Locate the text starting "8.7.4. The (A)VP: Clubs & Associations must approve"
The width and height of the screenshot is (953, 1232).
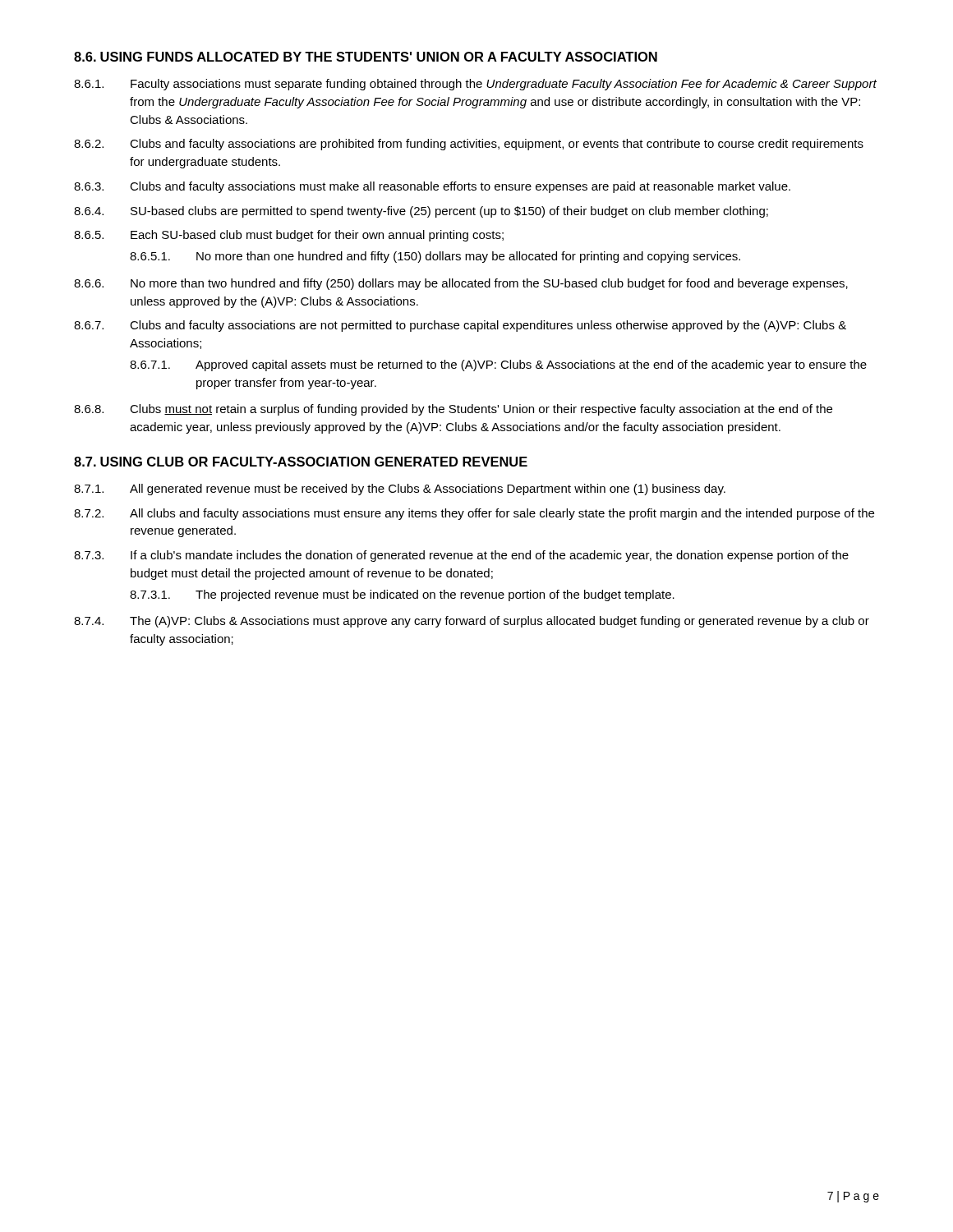click(x=476, y=630)
